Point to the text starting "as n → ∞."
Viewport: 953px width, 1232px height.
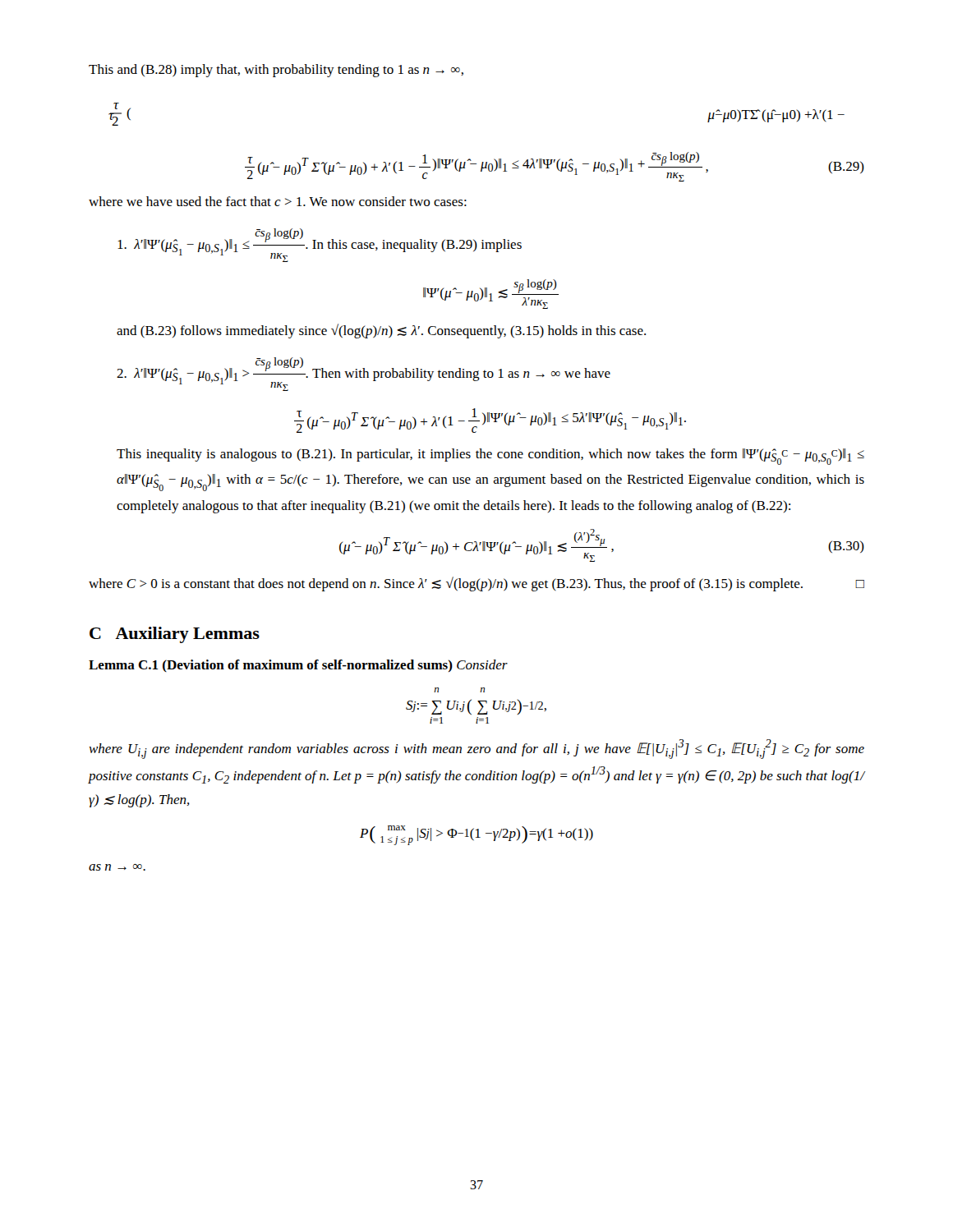point(117,867)
